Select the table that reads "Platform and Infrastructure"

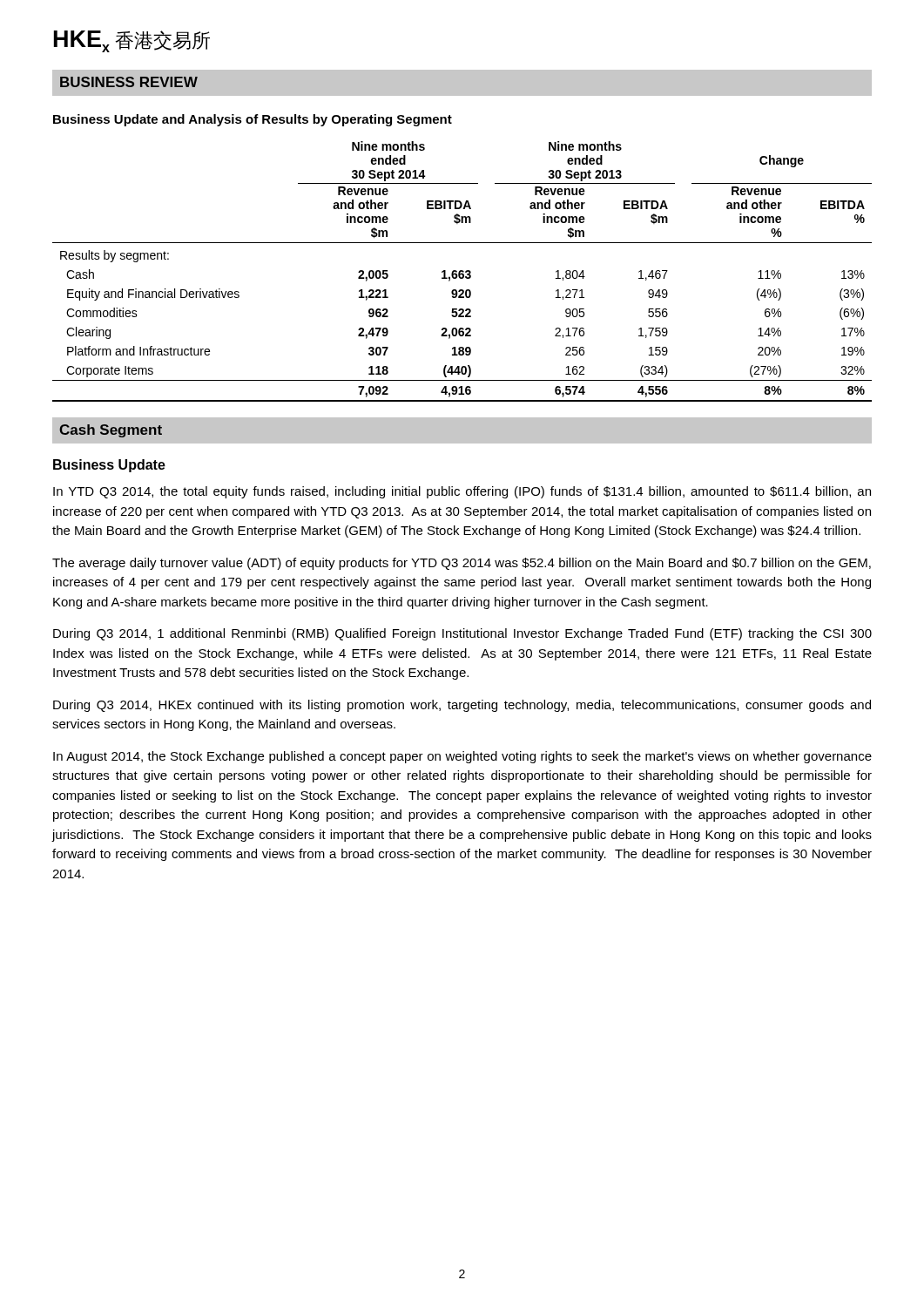pyautogui.click(x=462, y=270)
